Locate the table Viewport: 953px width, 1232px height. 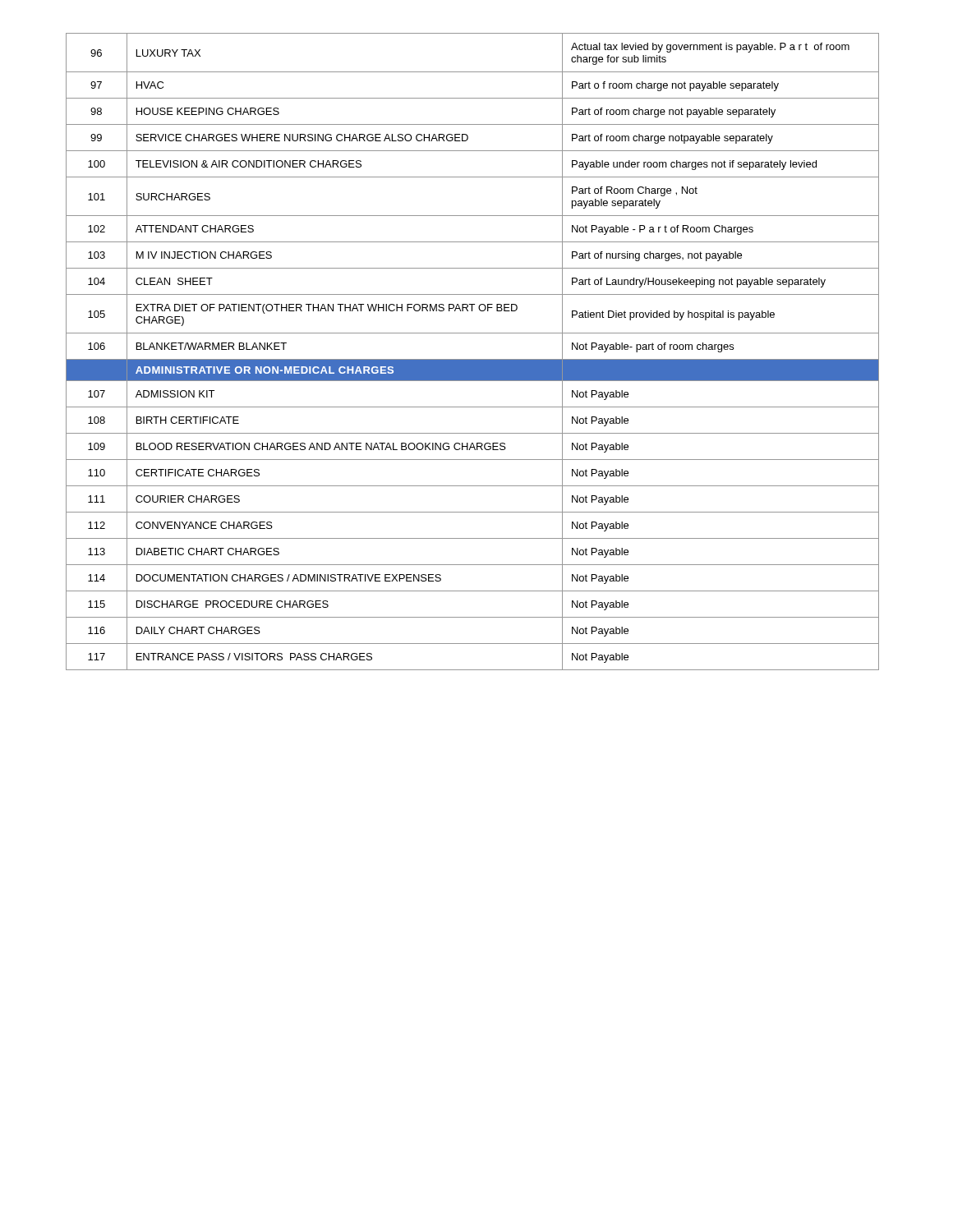tap(472, 352)
